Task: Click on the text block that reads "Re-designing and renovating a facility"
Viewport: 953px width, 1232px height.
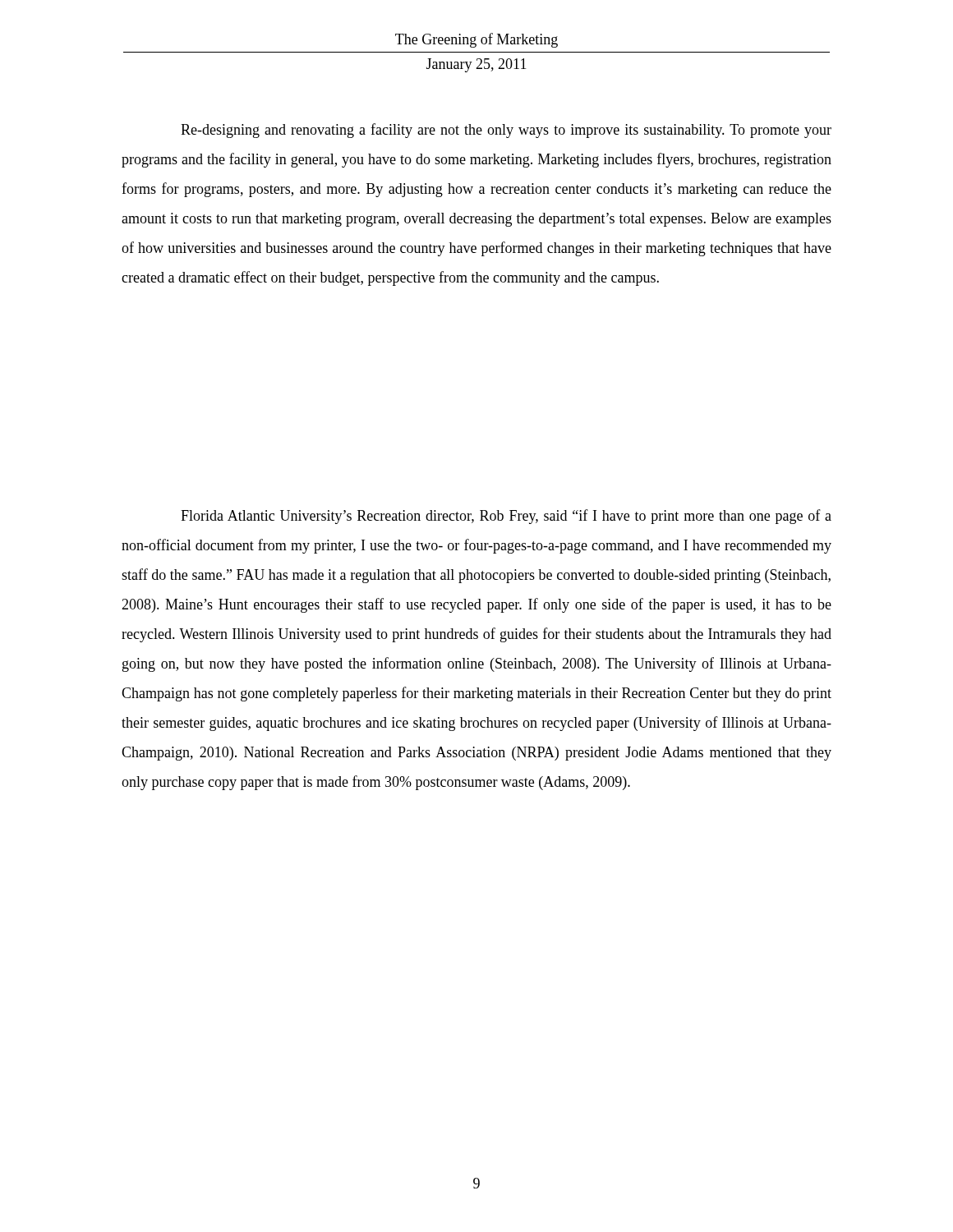Action: (x=476, y=204)
